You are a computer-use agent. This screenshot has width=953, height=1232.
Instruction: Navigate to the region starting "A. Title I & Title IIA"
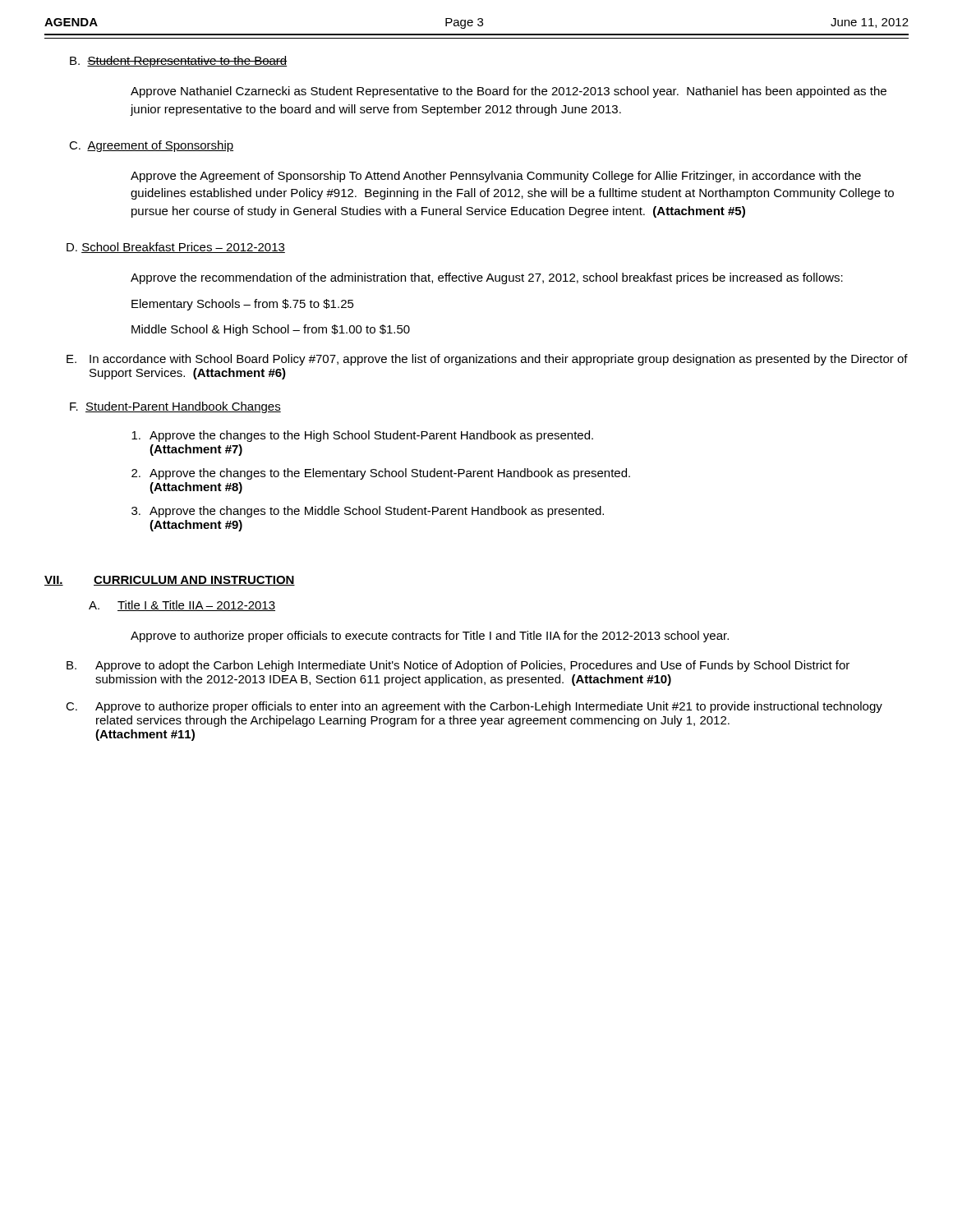point(182,606)
